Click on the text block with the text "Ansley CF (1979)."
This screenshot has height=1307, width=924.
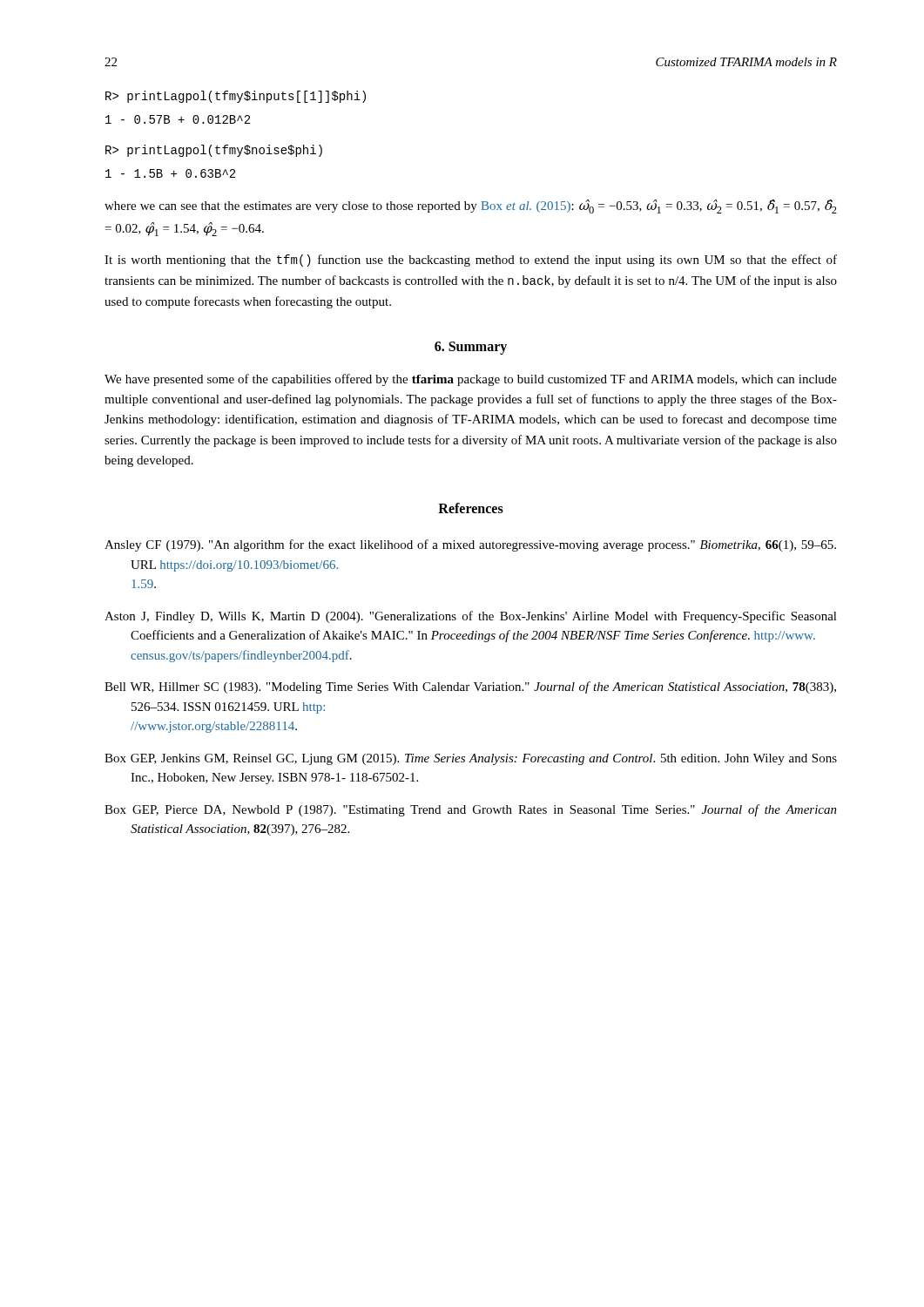(x=470, y=545)
